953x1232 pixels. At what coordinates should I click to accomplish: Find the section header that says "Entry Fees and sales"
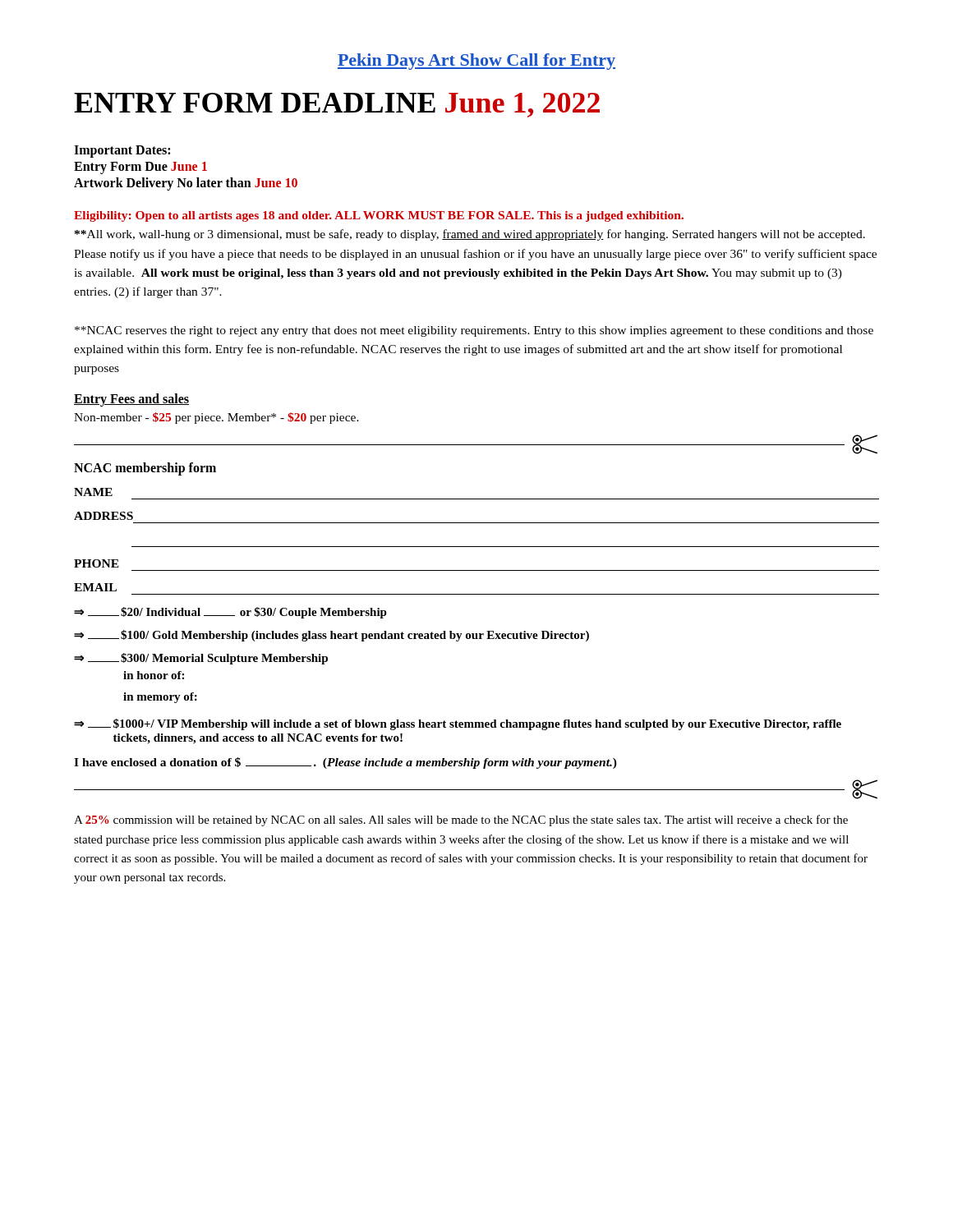[x=131, y=399]
